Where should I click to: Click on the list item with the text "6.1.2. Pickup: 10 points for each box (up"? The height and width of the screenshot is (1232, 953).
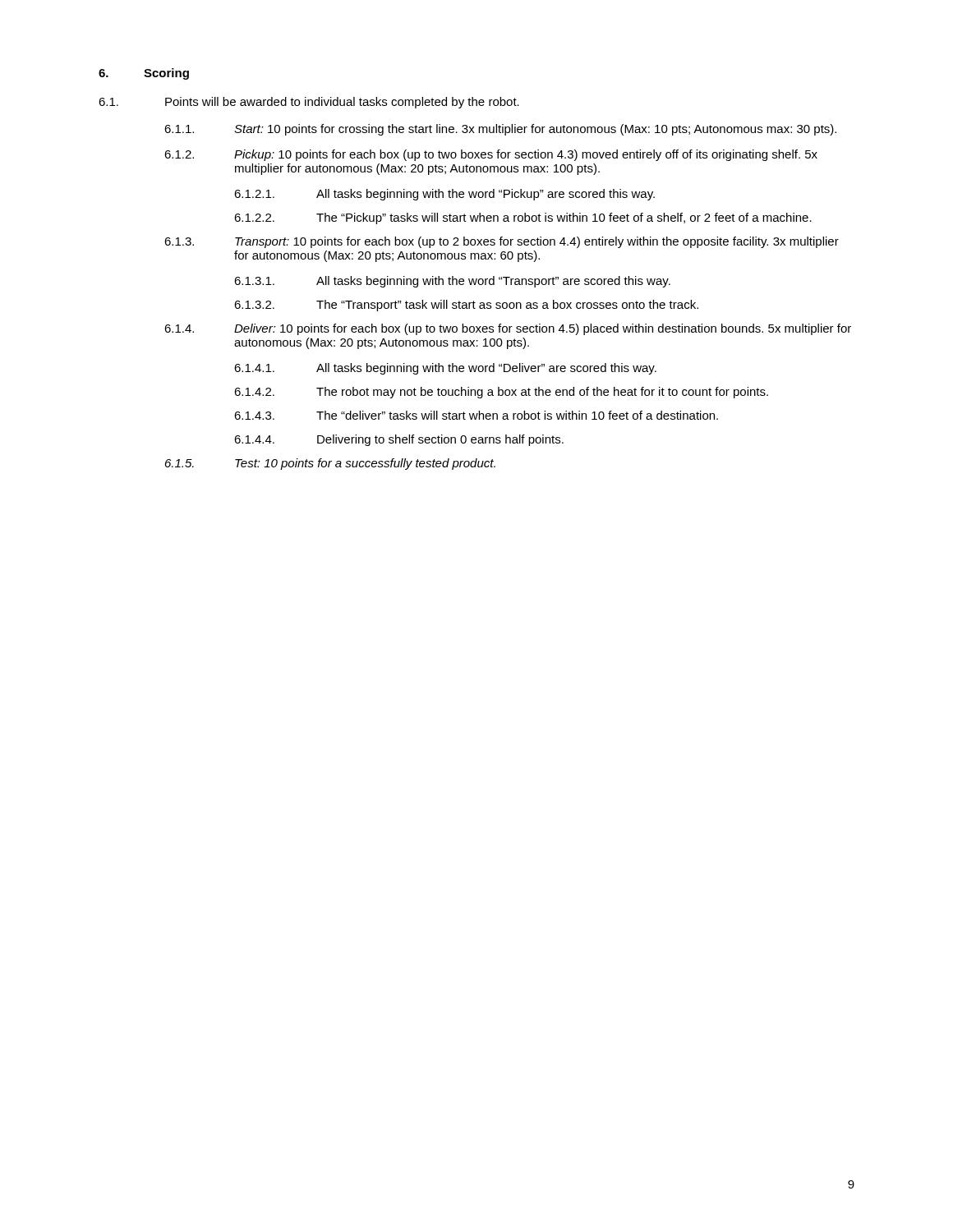pyautogui.click(x=509, y=161)
